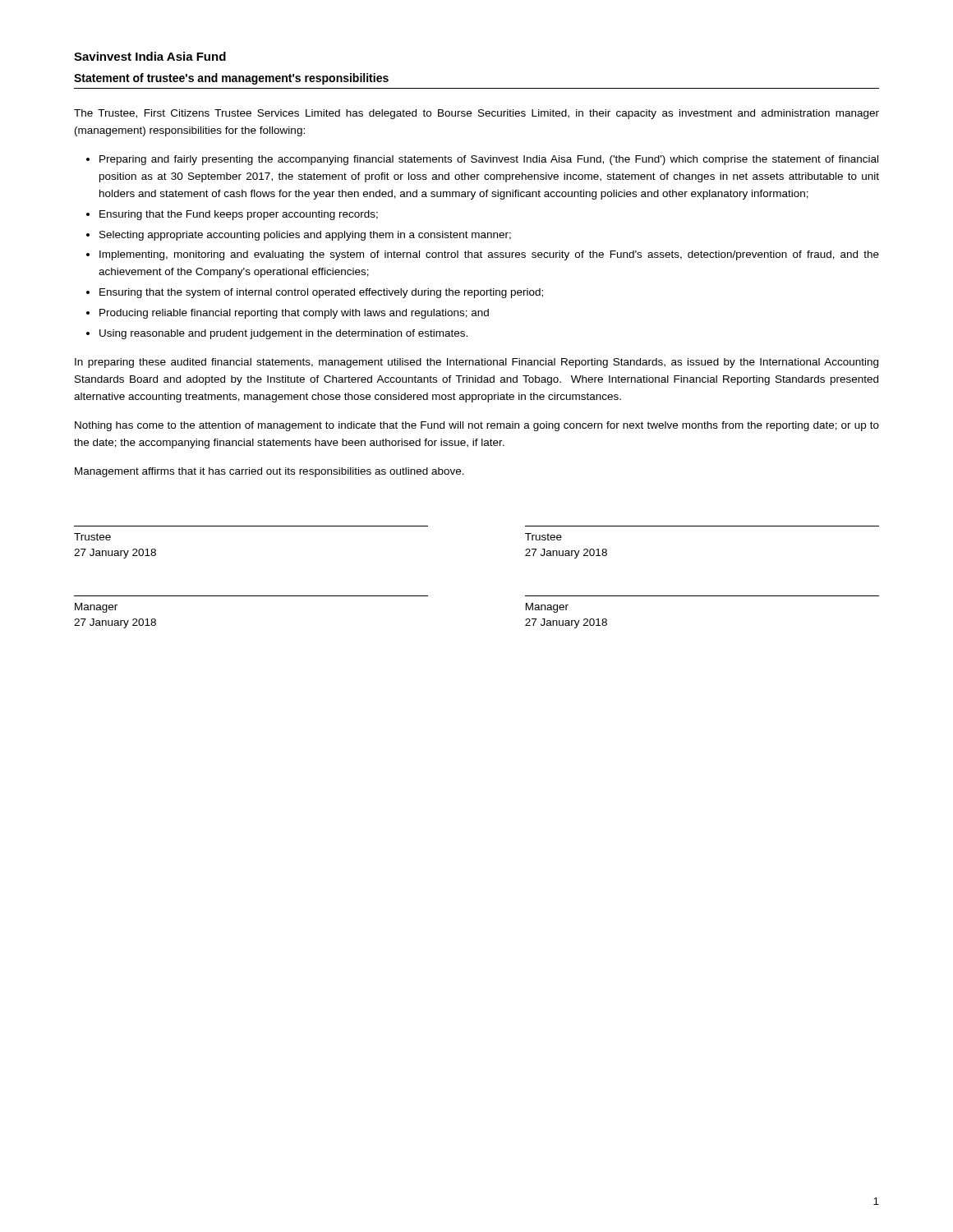Screen dimensions: 1232x953
Task: Locate the block of text that opens with "In preparing these"
Action: pyautogui.click(x=476, y=379)
